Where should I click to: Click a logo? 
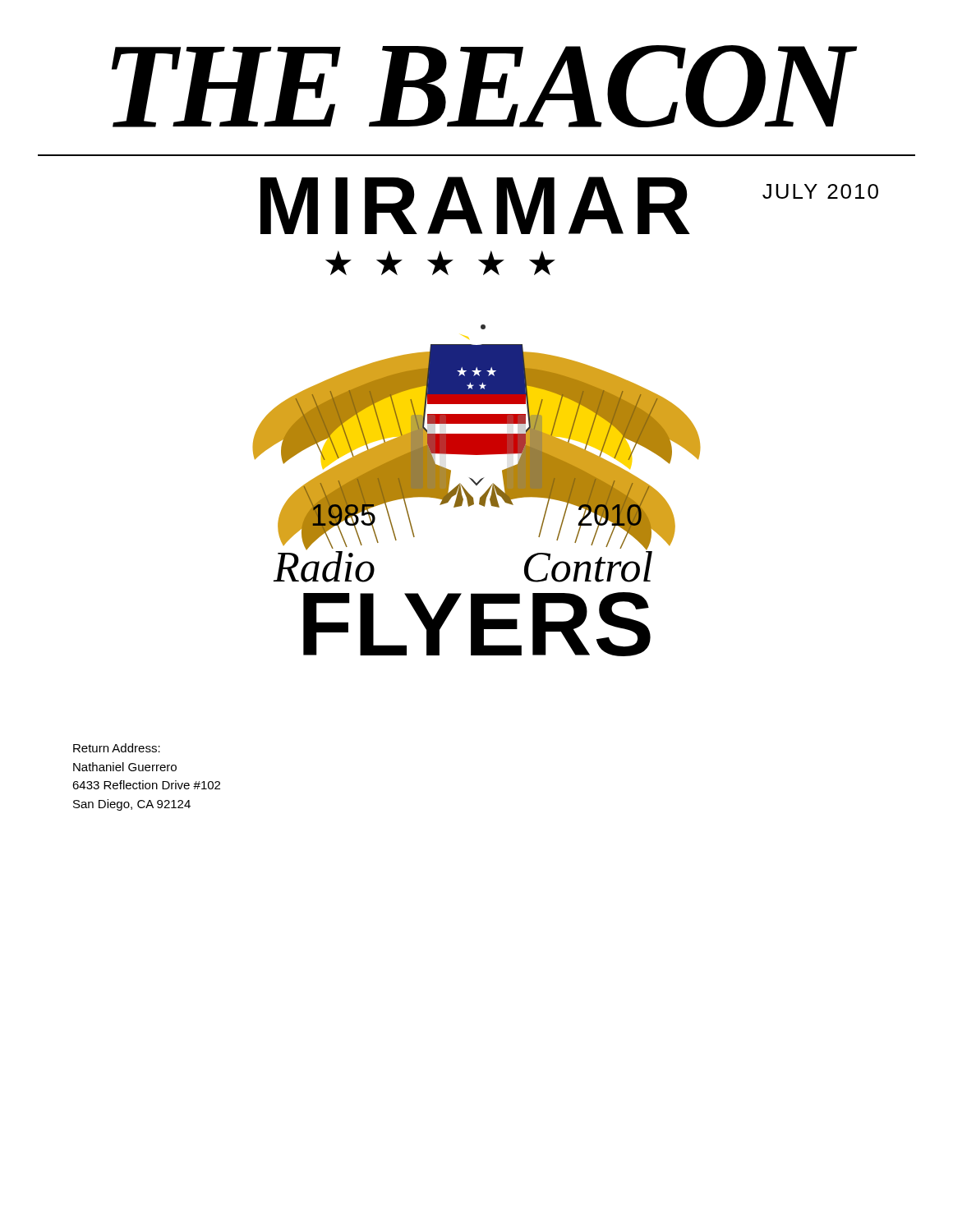(x=476, y=437)
